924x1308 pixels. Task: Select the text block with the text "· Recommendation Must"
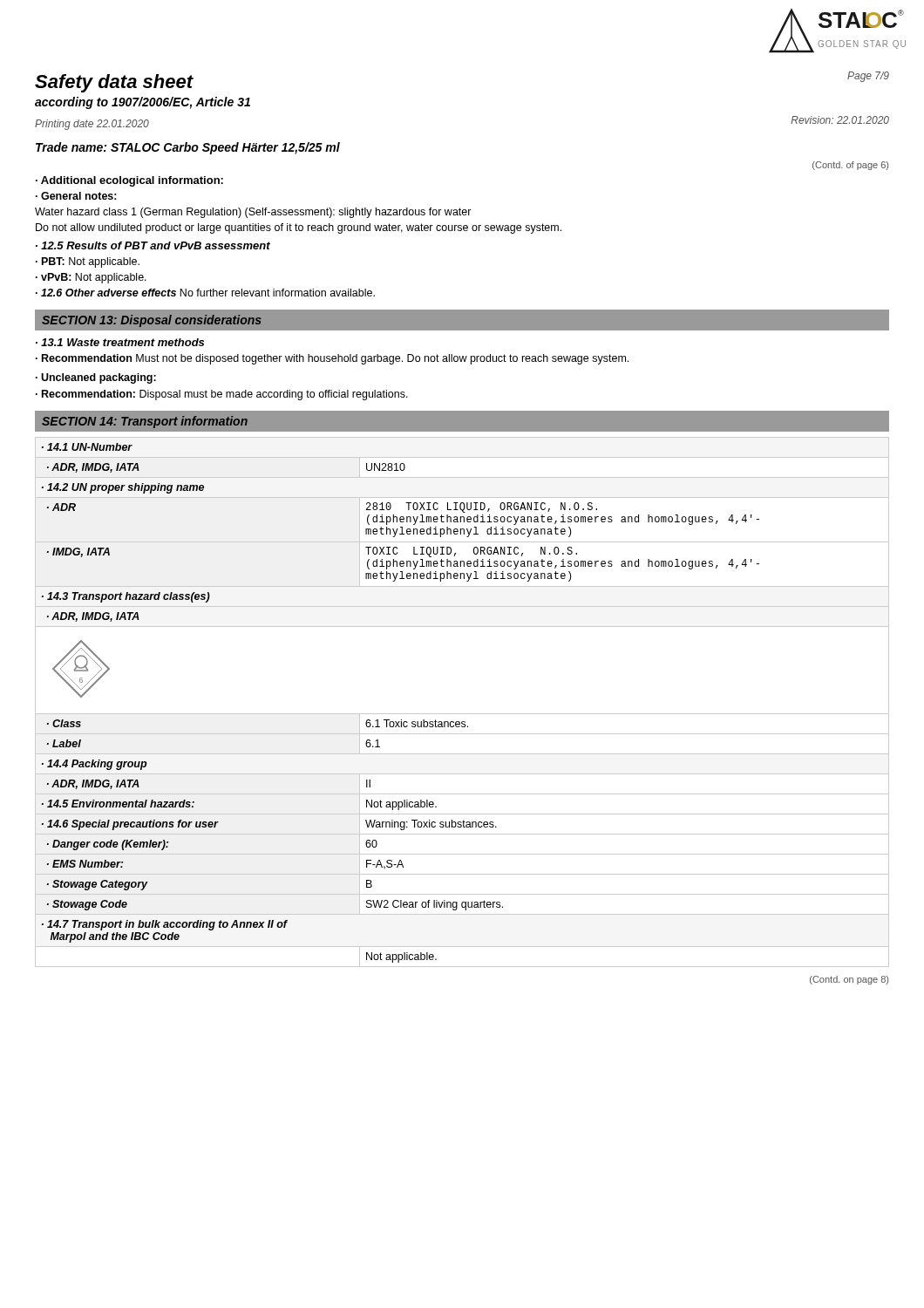(332, 359)
